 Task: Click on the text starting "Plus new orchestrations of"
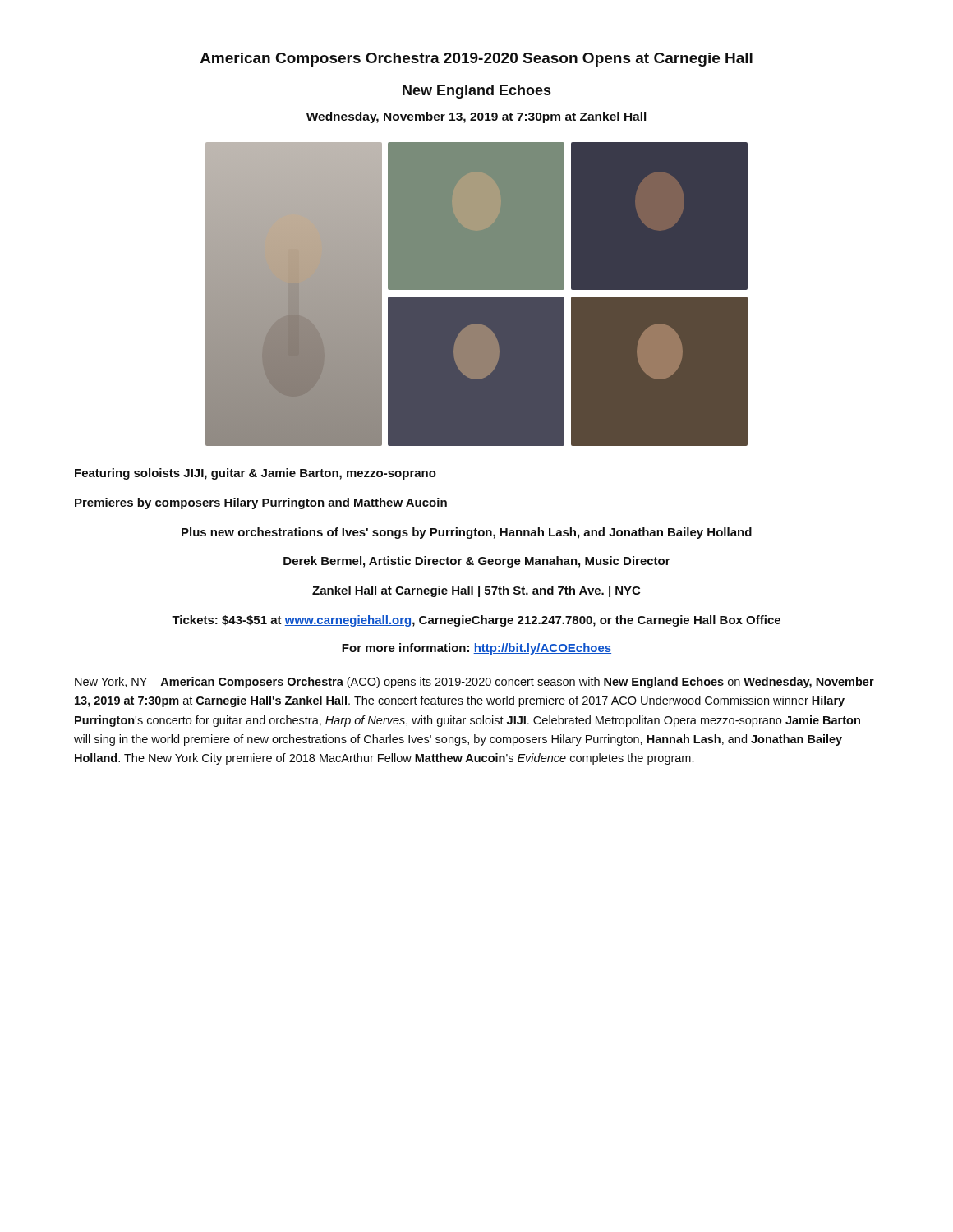(x=466, y=531)
